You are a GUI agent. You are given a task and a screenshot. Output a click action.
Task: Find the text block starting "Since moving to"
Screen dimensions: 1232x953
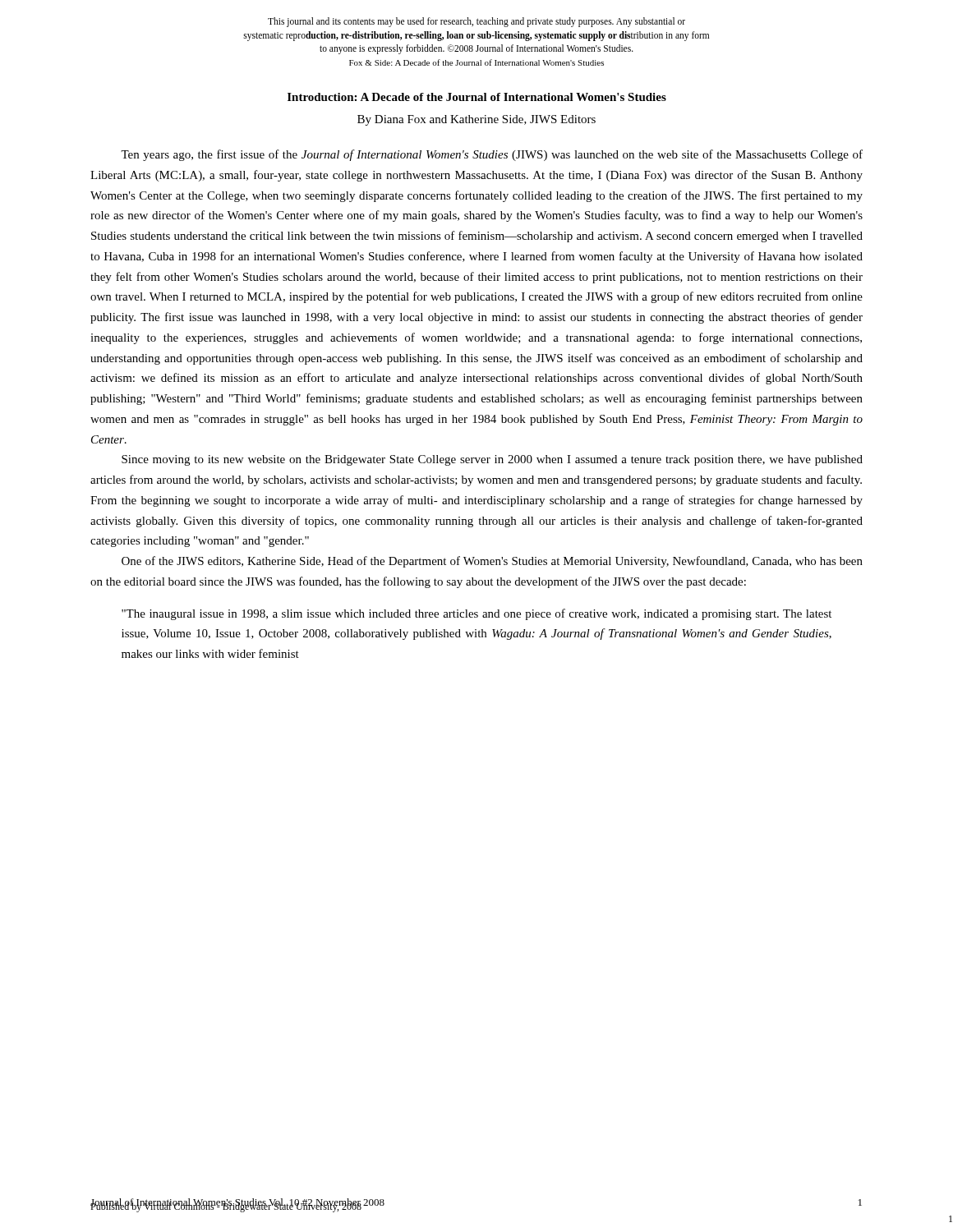point(476,500)
